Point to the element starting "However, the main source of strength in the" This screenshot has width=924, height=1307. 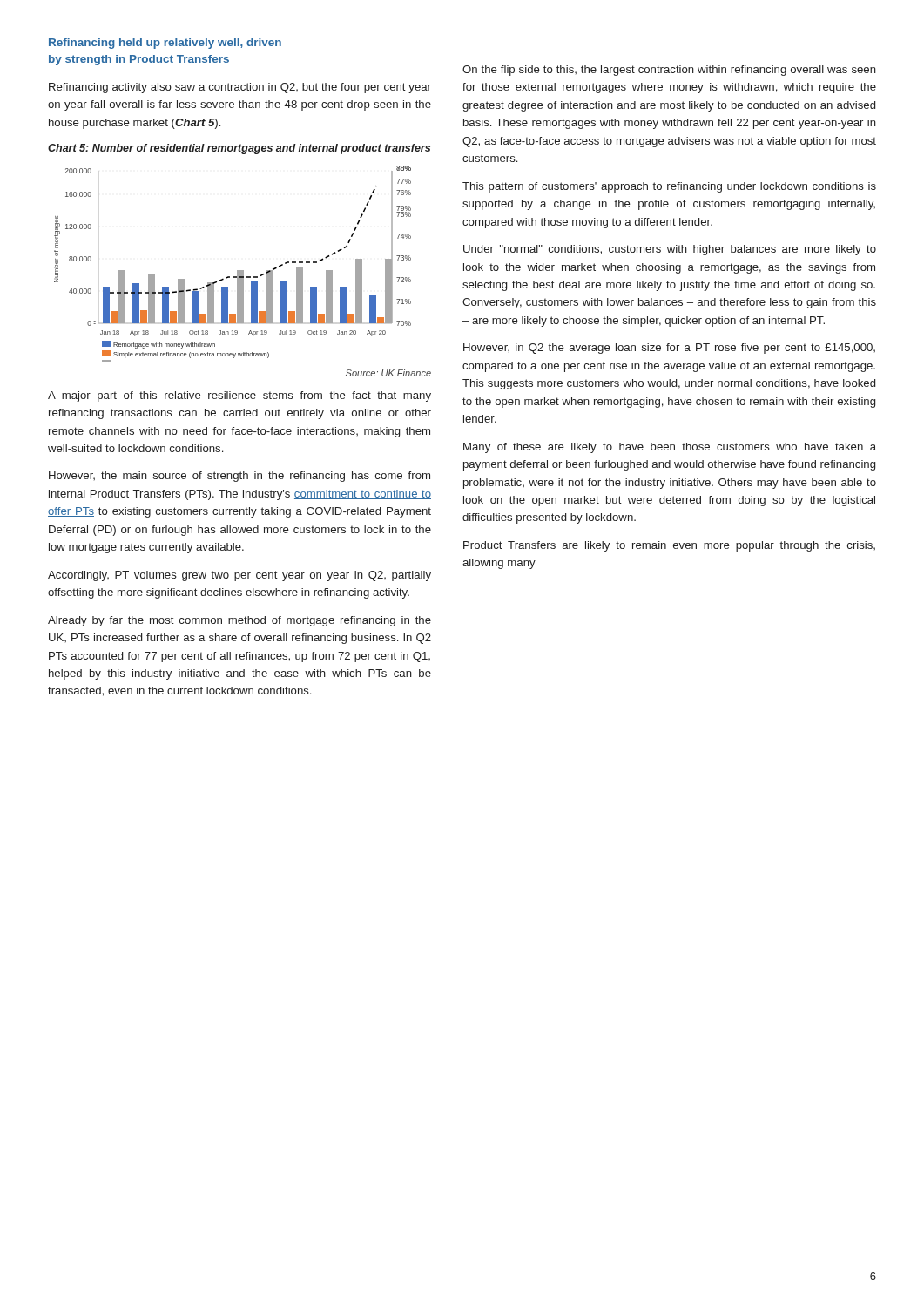239,511
